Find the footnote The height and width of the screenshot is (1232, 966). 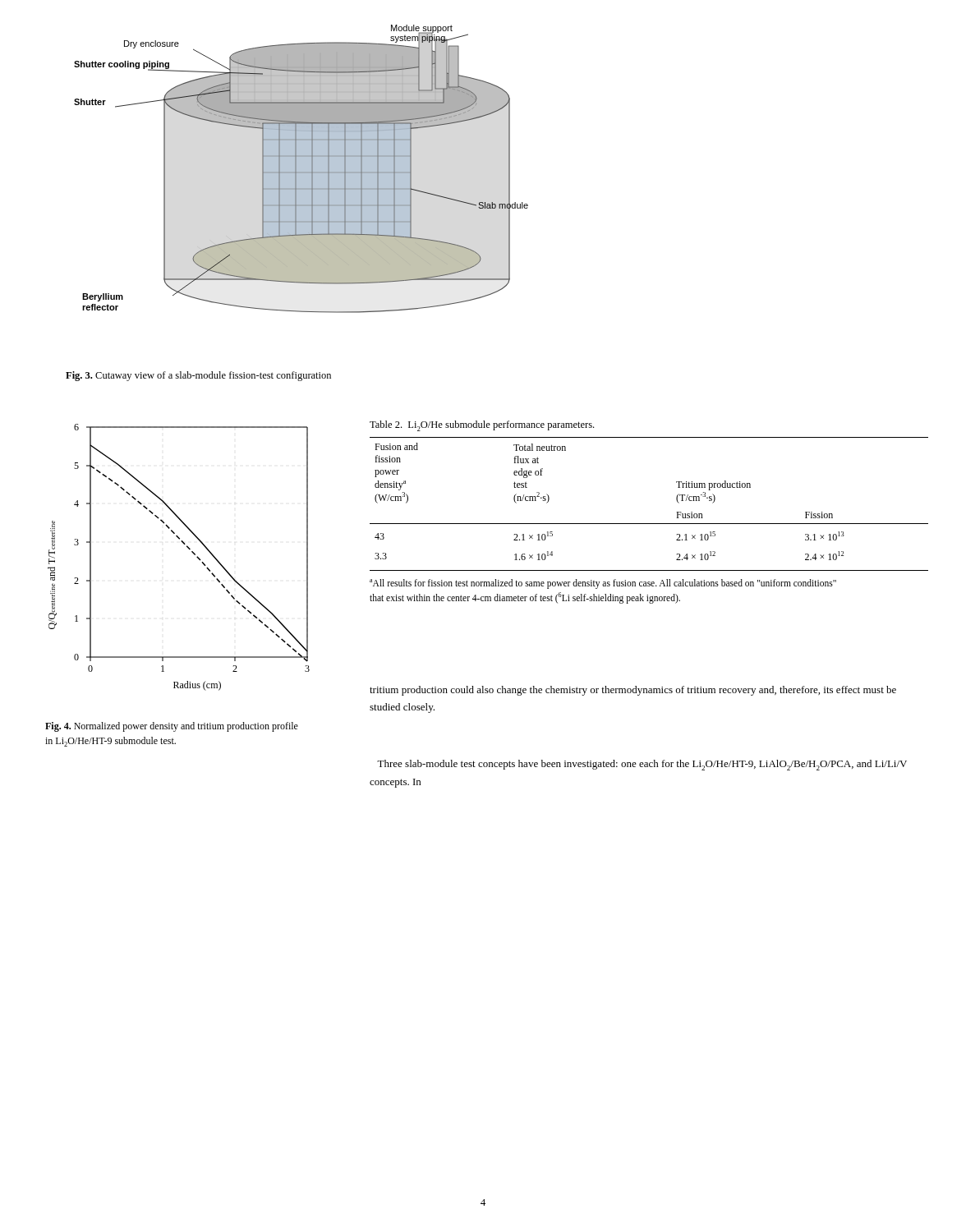coord(603,589)
